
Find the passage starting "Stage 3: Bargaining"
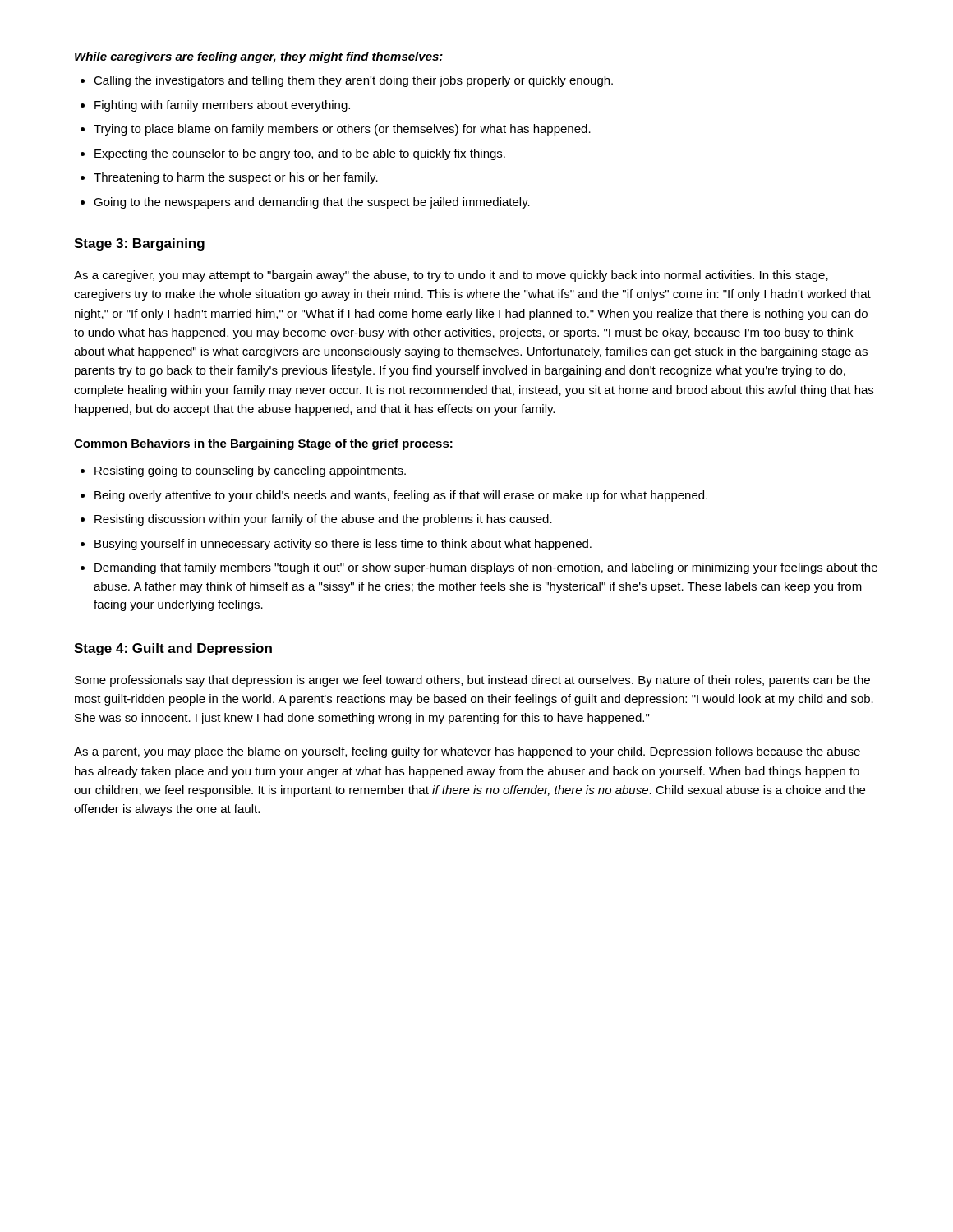point(140,244)
